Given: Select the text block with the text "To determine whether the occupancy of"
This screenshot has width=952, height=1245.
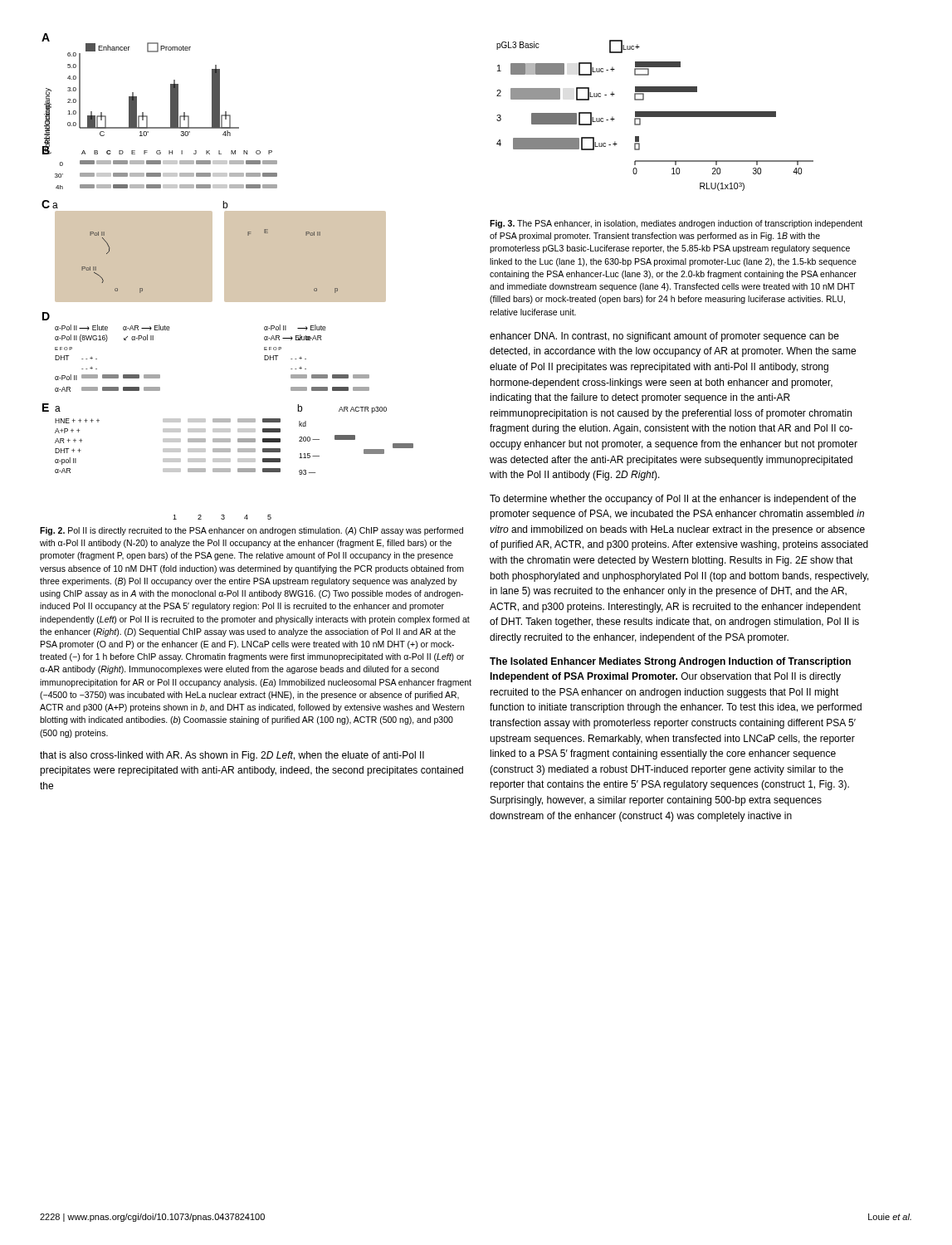Looking at the screenshot, I should [x=680, y=568].
